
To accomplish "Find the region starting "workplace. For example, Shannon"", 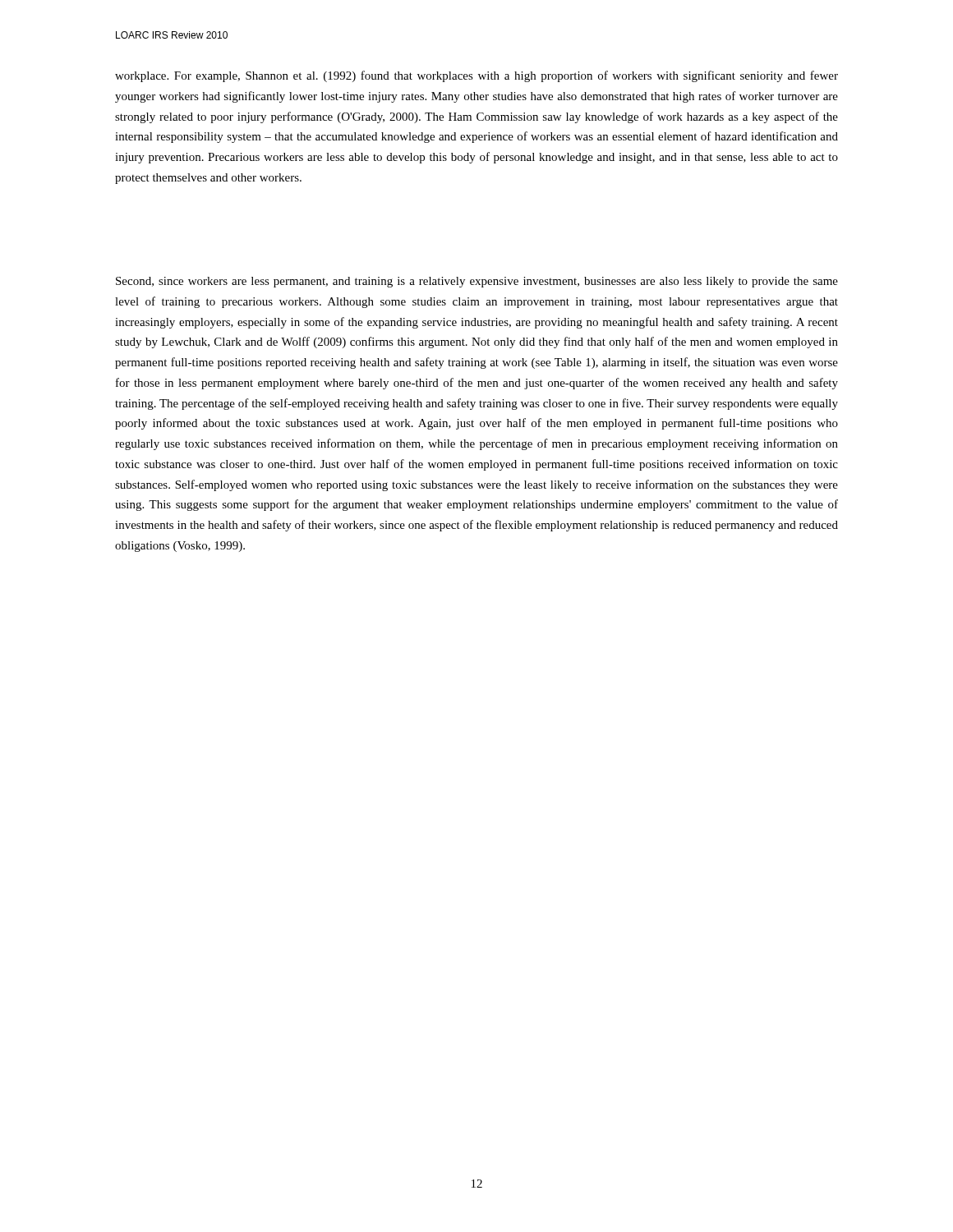I will pos(476,126).
